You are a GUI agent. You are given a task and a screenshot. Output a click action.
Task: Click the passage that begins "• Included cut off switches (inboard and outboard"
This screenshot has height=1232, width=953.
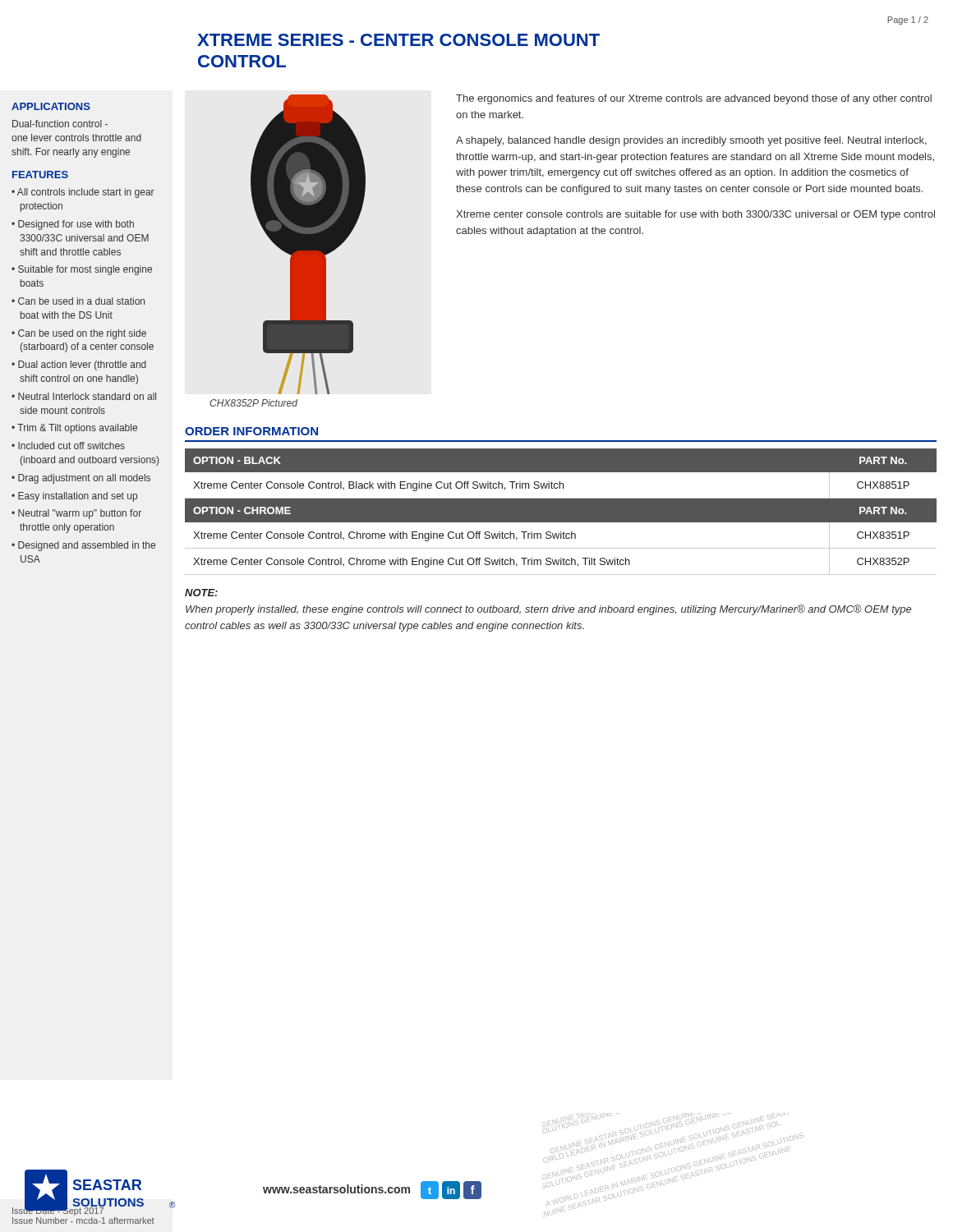tap(85, 453)
